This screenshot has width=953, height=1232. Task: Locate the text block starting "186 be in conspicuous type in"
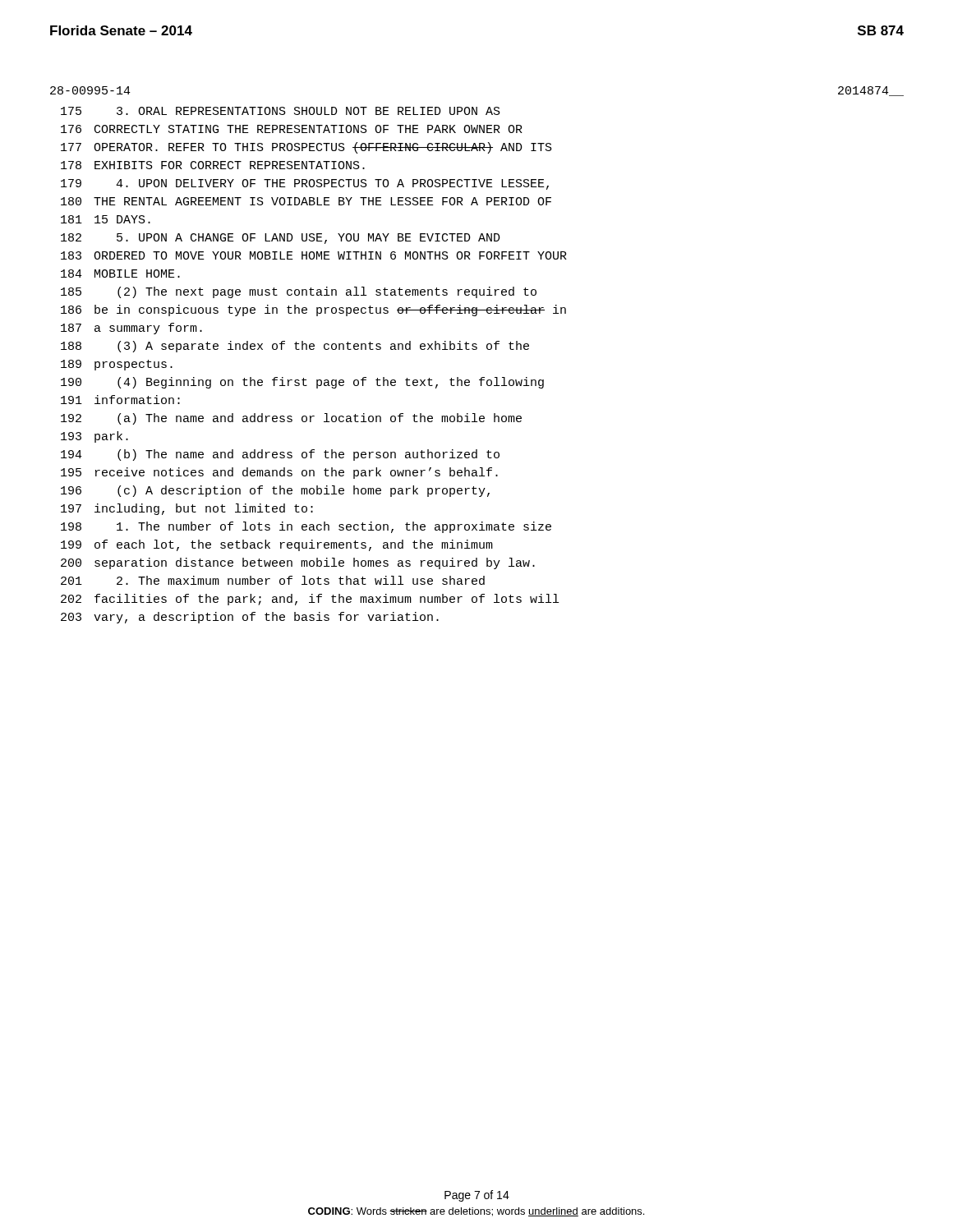[476, 311]
